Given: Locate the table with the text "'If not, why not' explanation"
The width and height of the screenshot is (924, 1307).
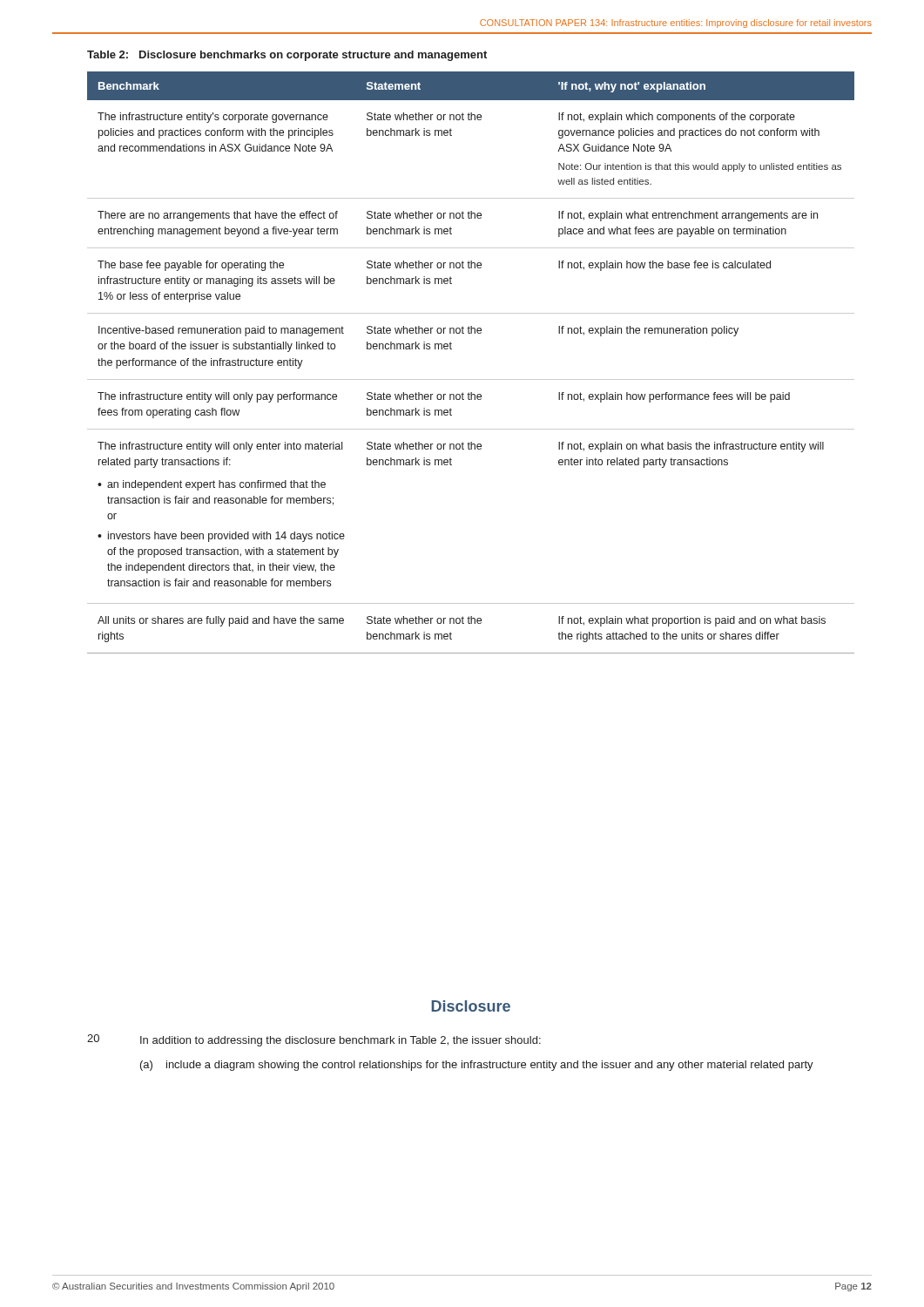Looking at the screenshot, I should (471, 363).
